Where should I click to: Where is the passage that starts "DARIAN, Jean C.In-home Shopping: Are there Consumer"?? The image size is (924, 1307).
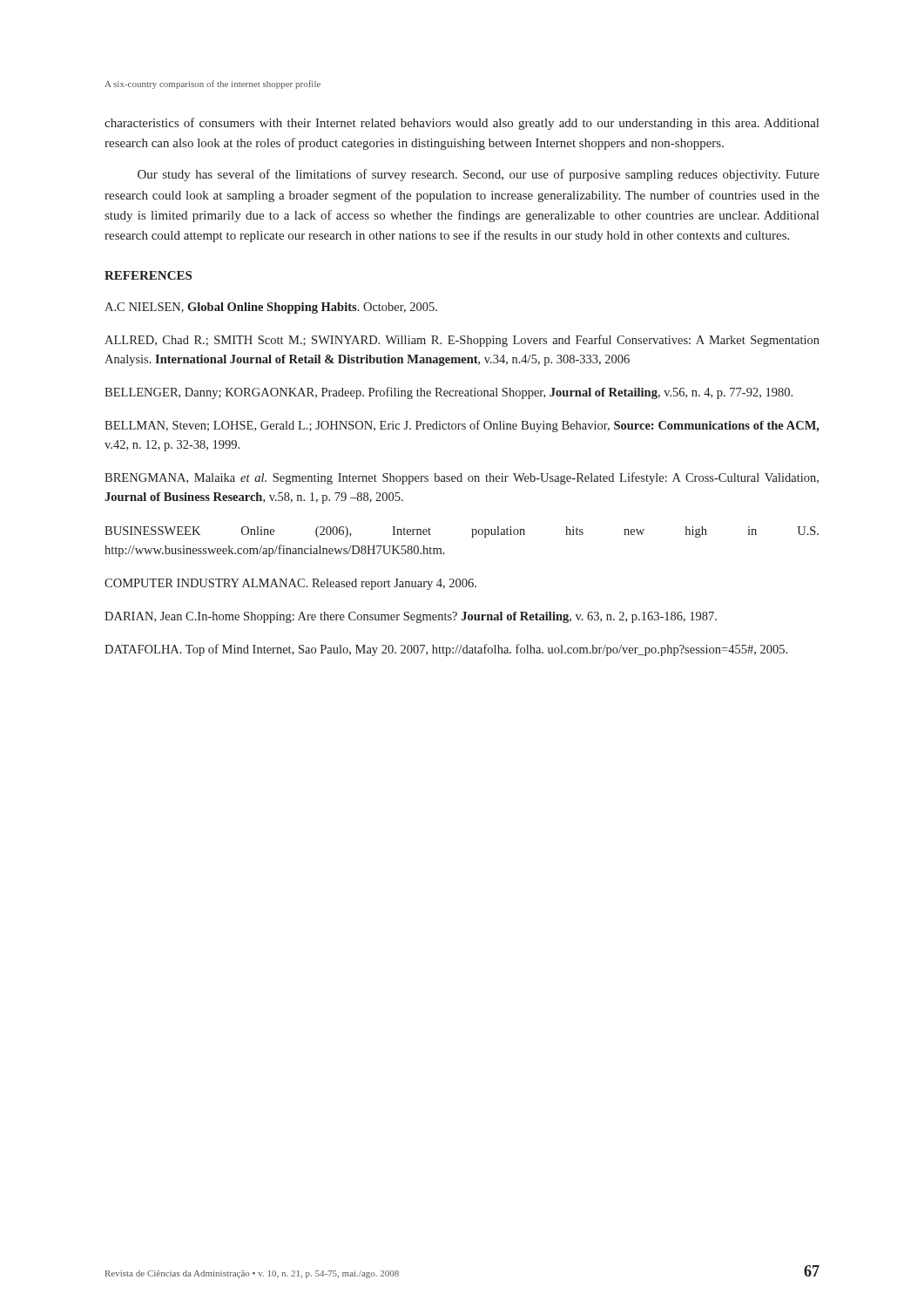click(462, 616)
